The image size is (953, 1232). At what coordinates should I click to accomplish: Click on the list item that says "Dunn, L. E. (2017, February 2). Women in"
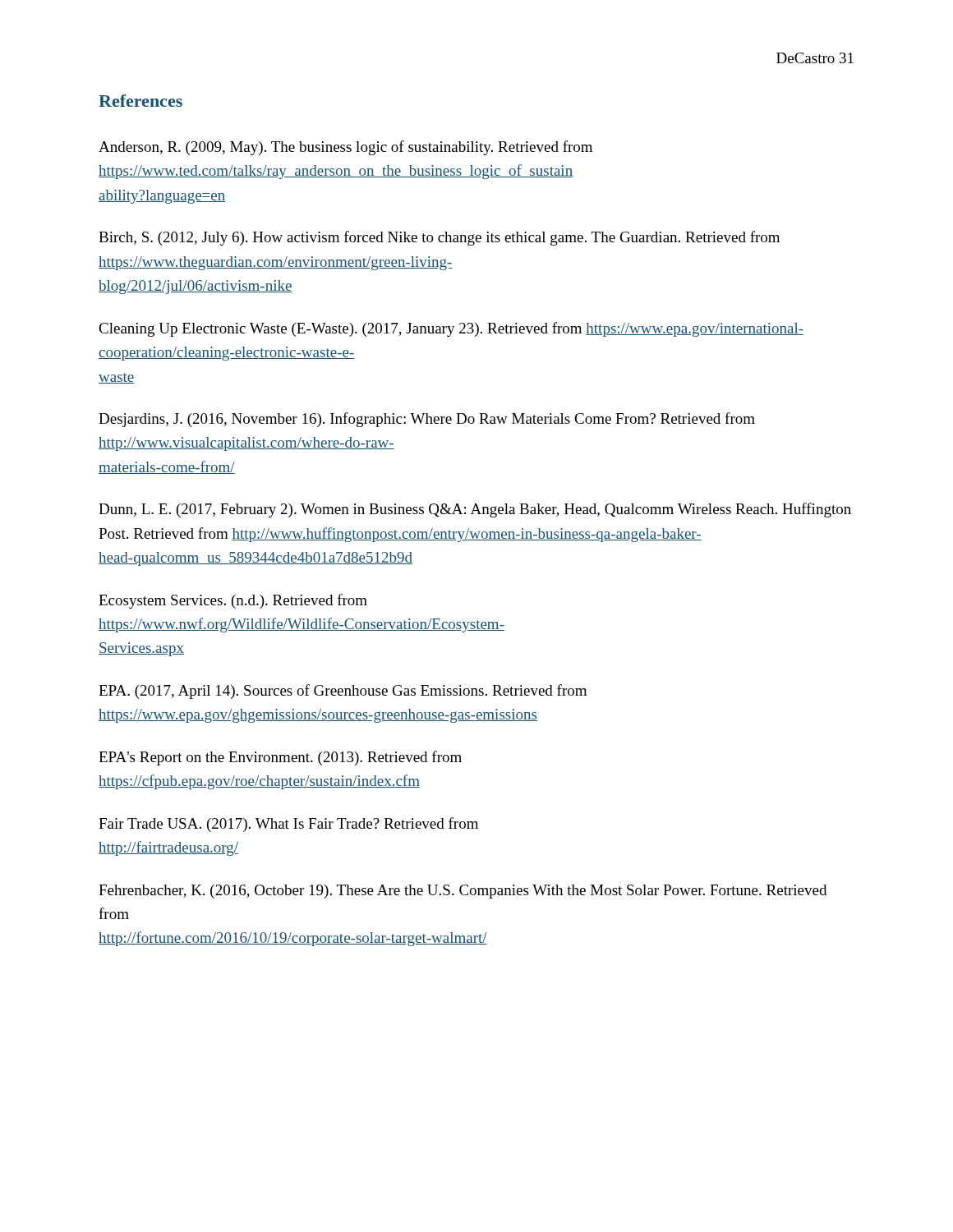click(475, 533)
